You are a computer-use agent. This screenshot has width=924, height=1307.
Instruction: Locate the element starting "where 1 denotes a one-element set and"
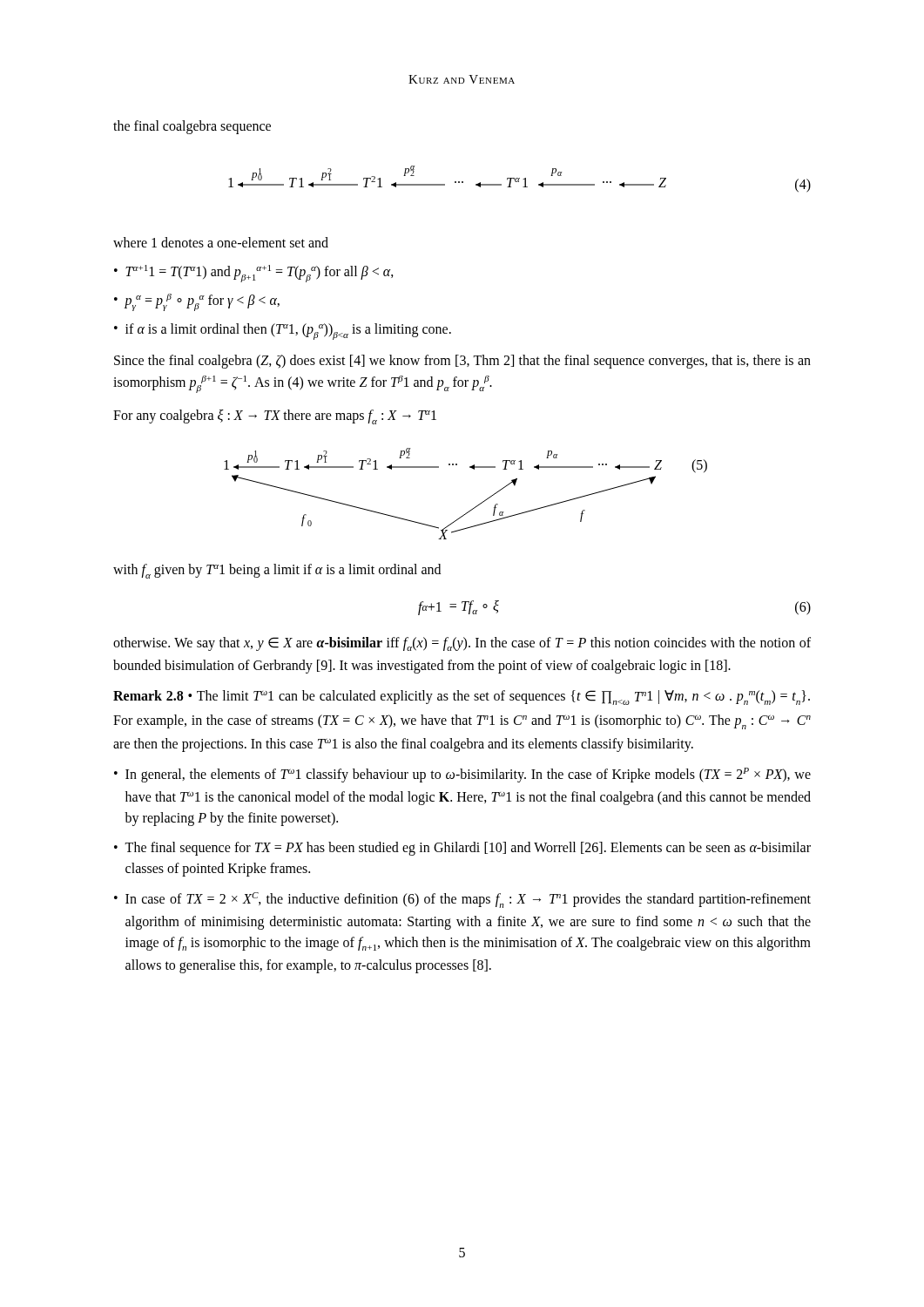pos(221,242)
